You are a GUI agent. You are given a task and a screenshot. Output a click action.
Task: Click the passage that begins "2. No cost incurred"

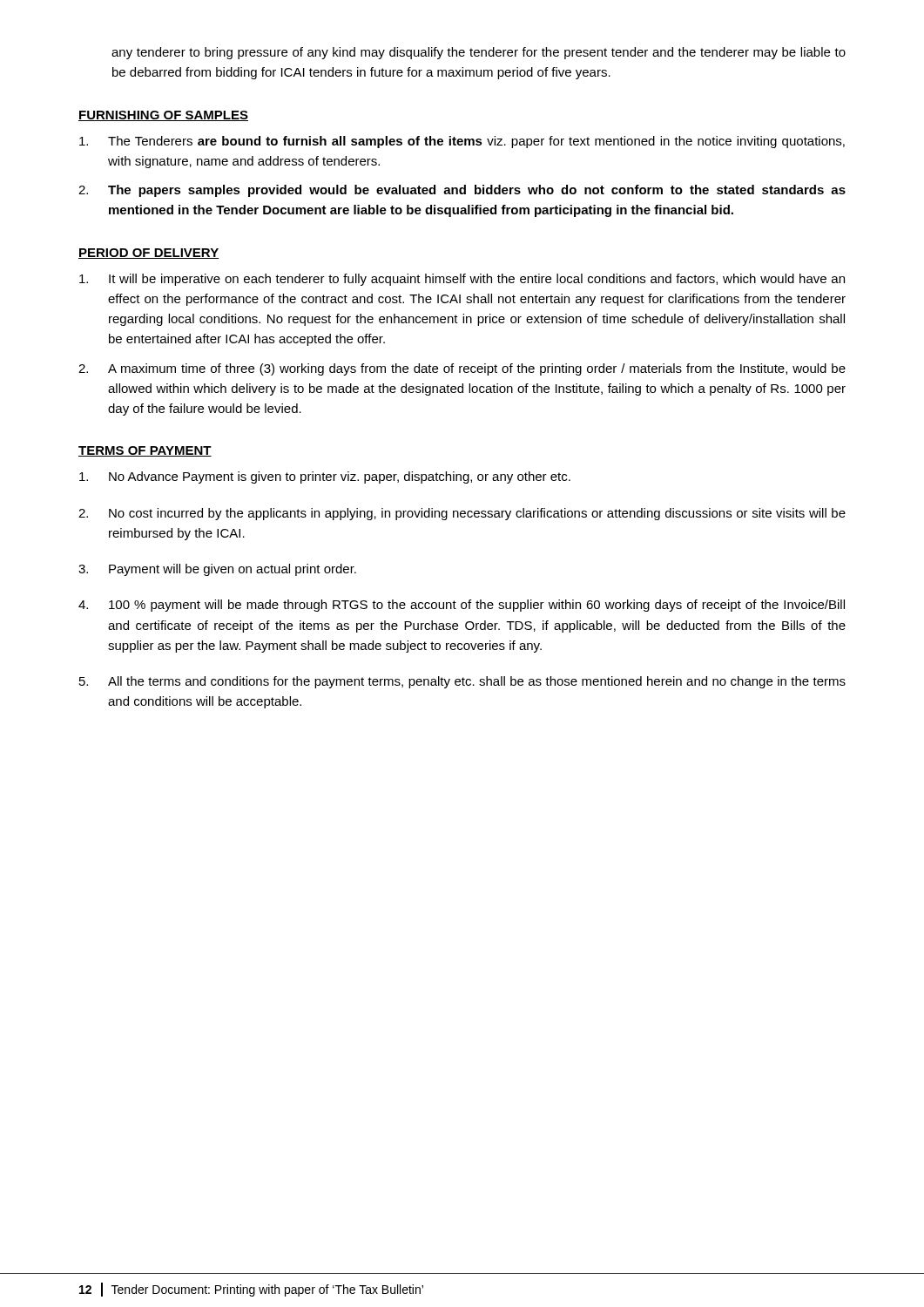click(462, 523)
